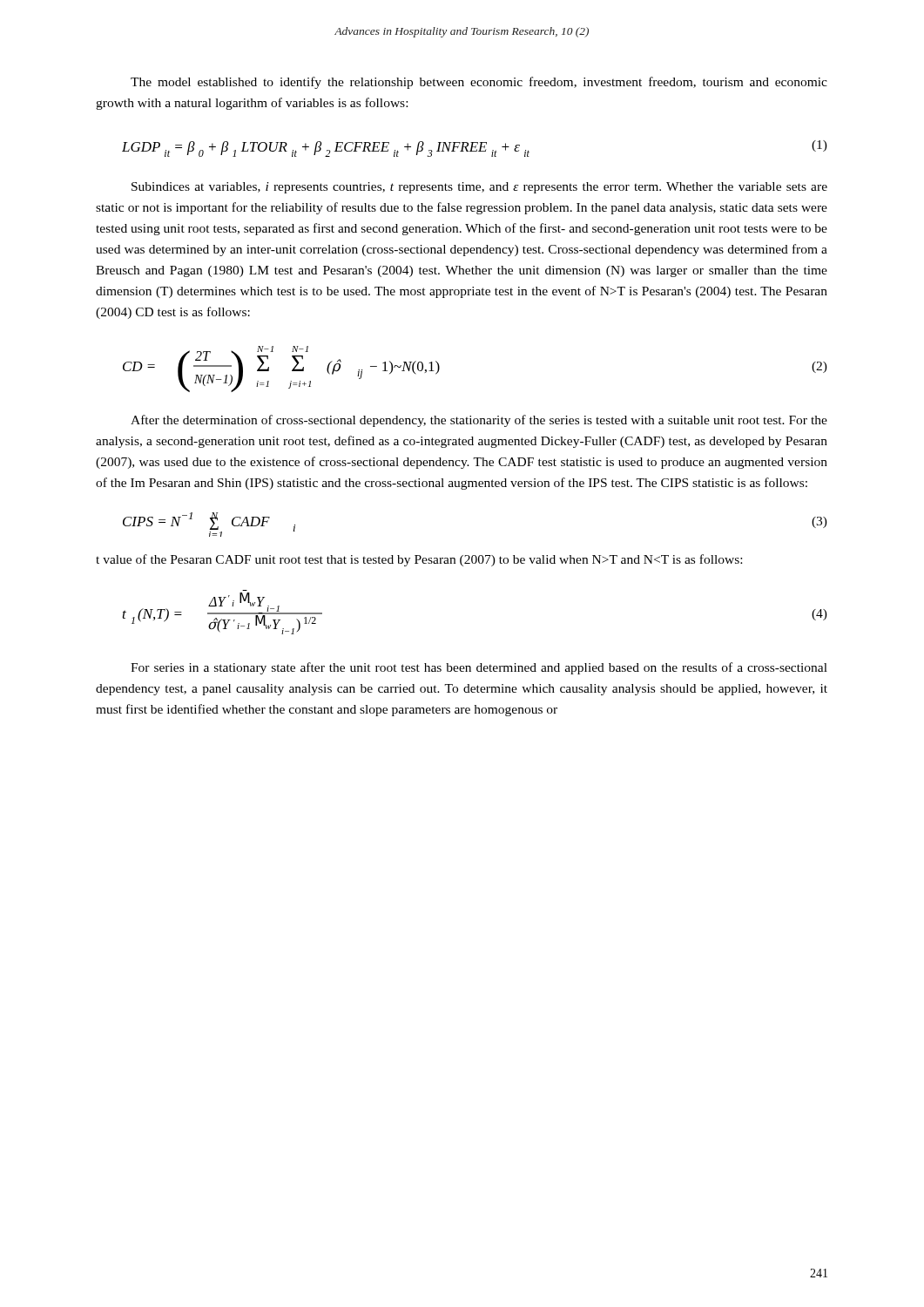Point to the text starting "The model established to identify the relationship"
The height and width of the screenshot is (1307, 924).
pyautogui.click(x=462, y=92)
